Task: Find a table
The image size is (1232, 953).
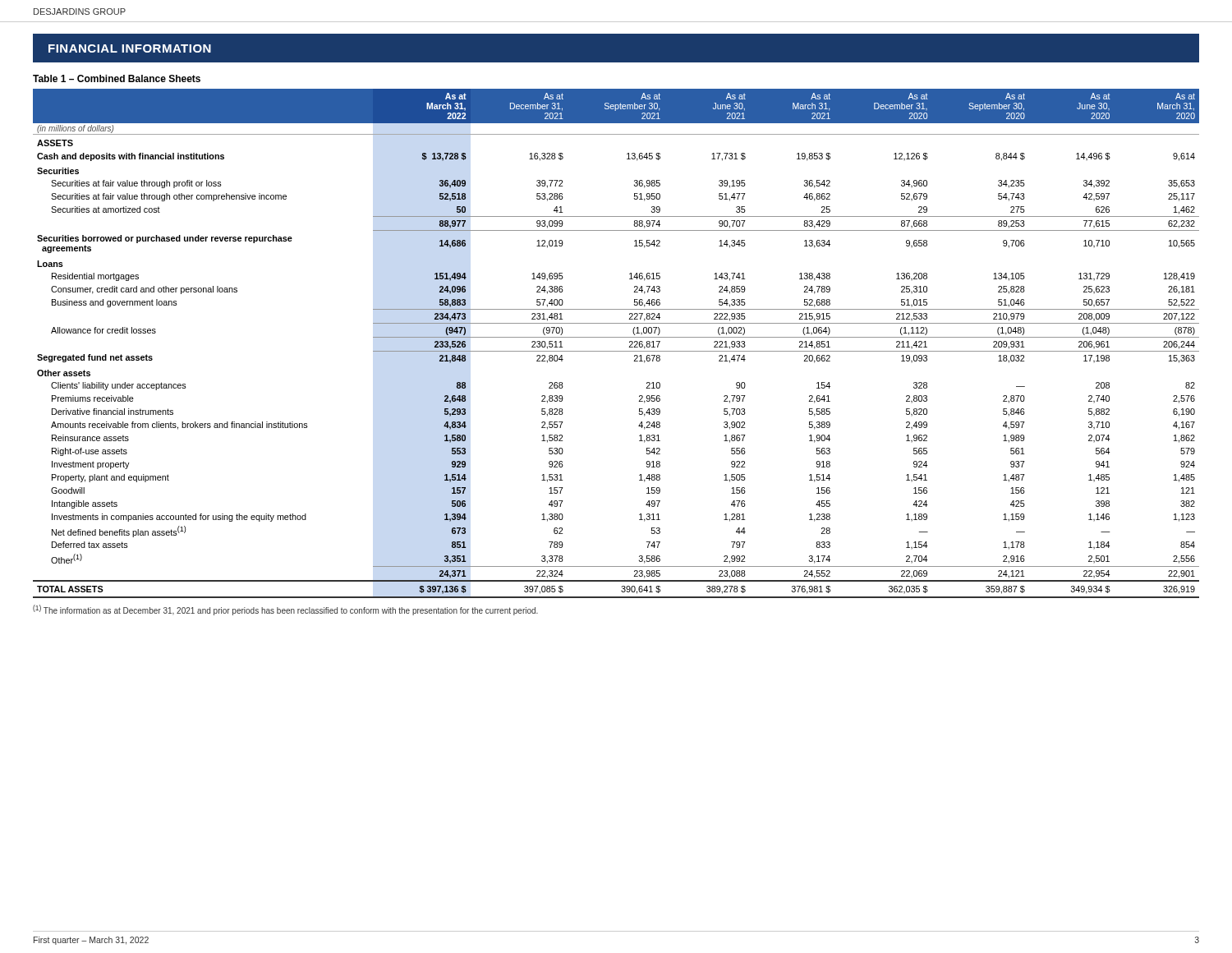Action: (x=616, y=343)
